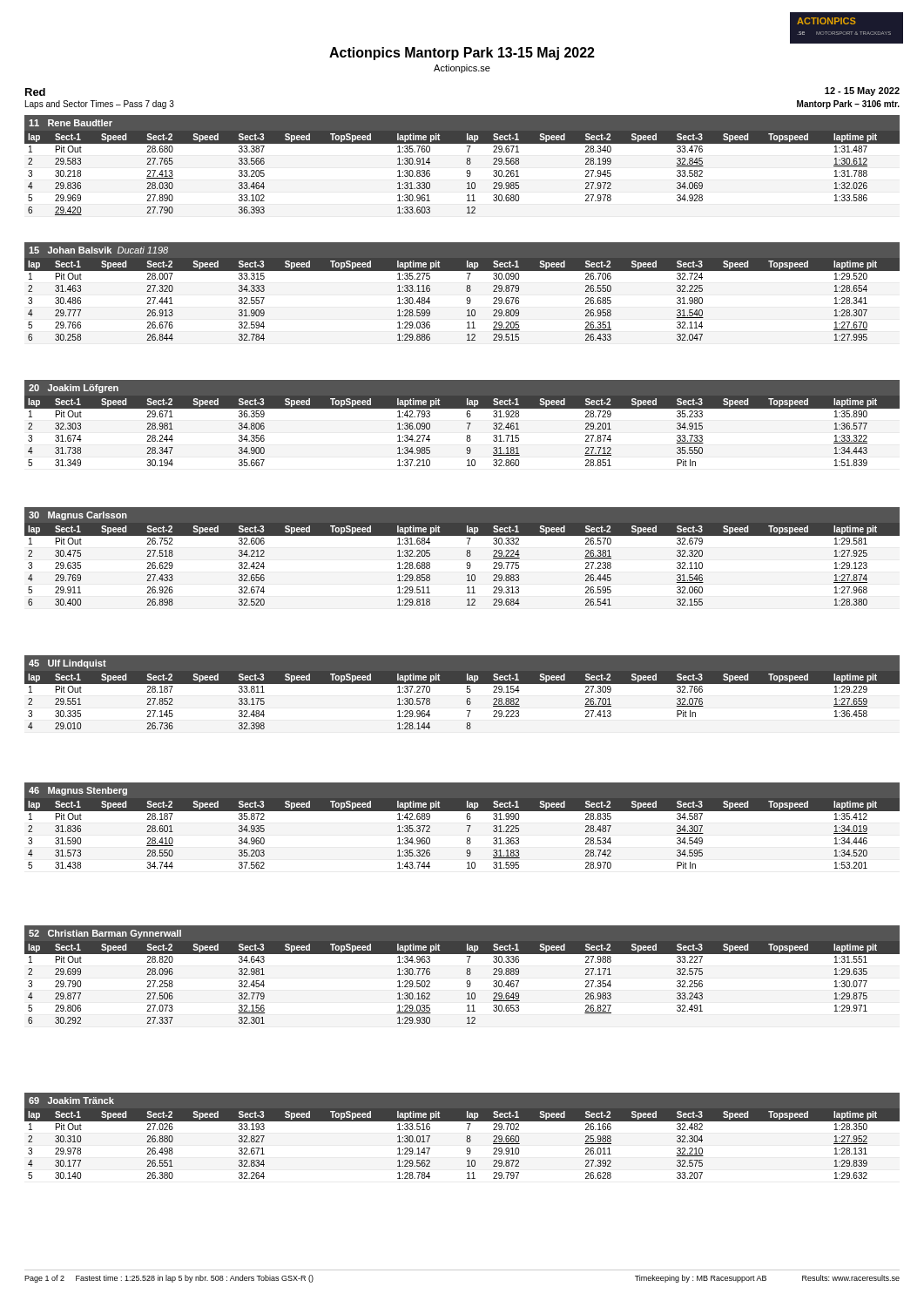This screenshot has height=1307, width=924.
Task: Locate the text block starting "Actionpics Mantorp Park 13-15"
Action: 462,53
